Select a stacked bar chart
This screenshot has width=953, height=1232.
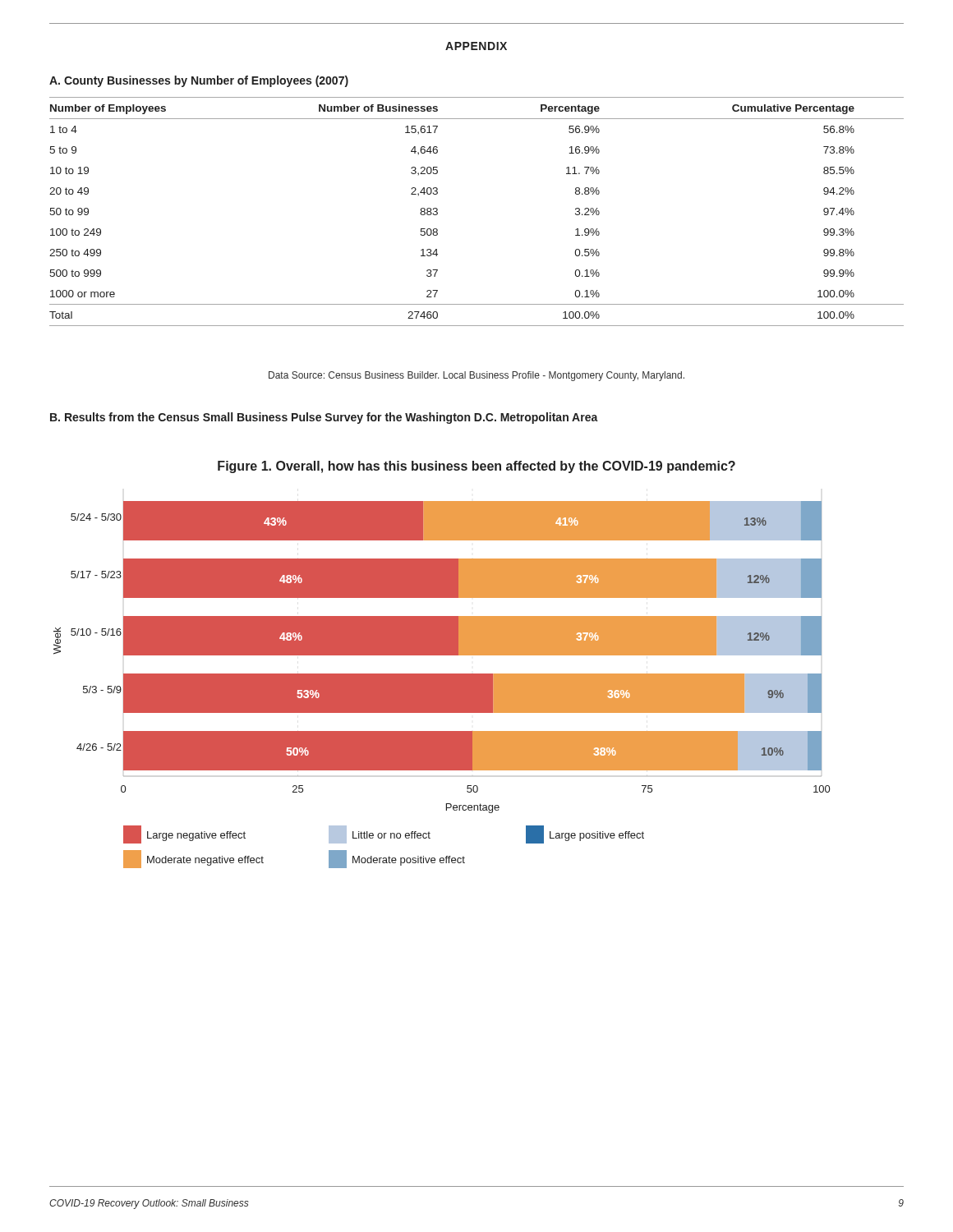click(x=476, y=679)
